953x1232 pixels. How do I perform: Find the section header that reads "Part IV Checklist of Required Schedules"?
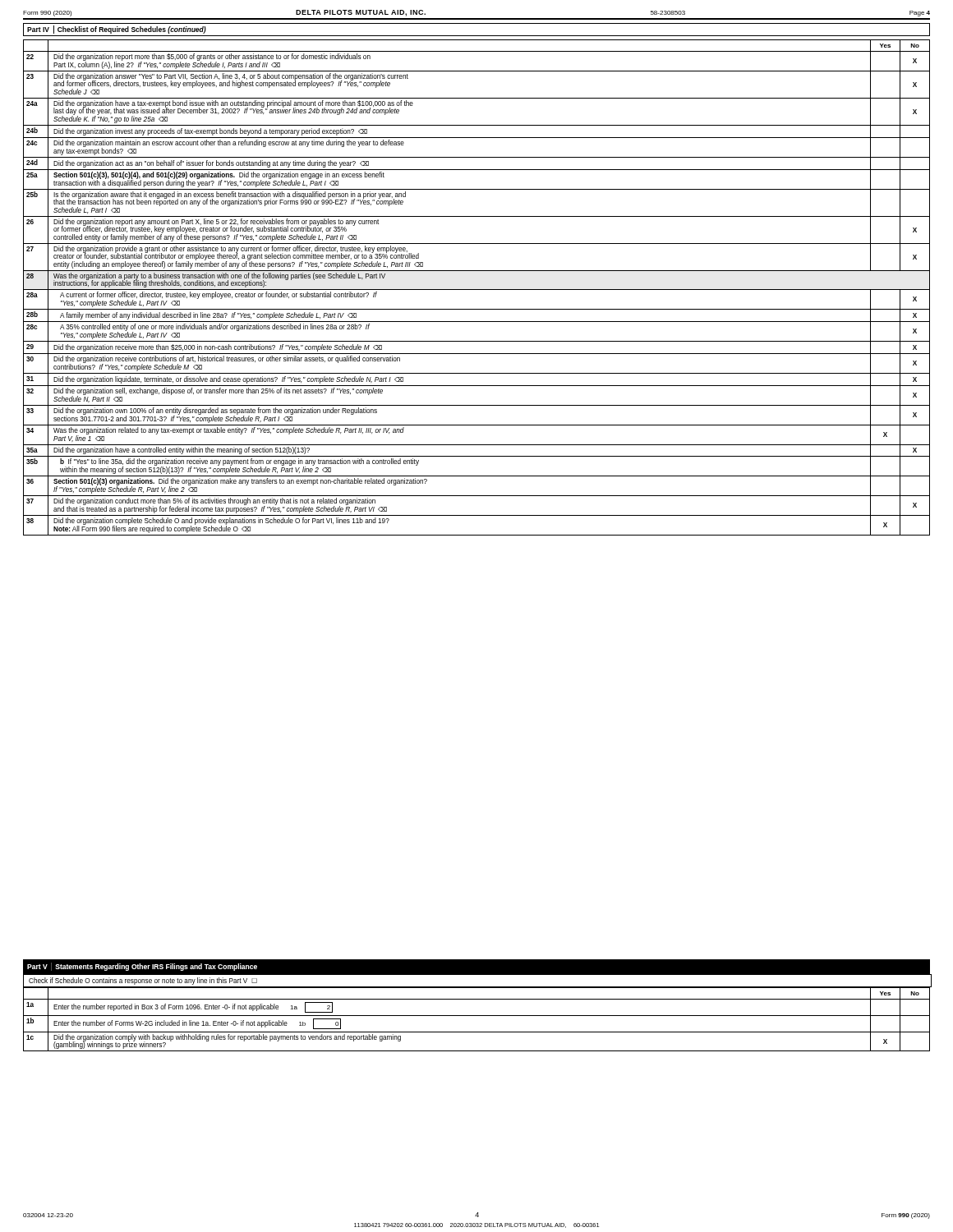tap(116, 30)
